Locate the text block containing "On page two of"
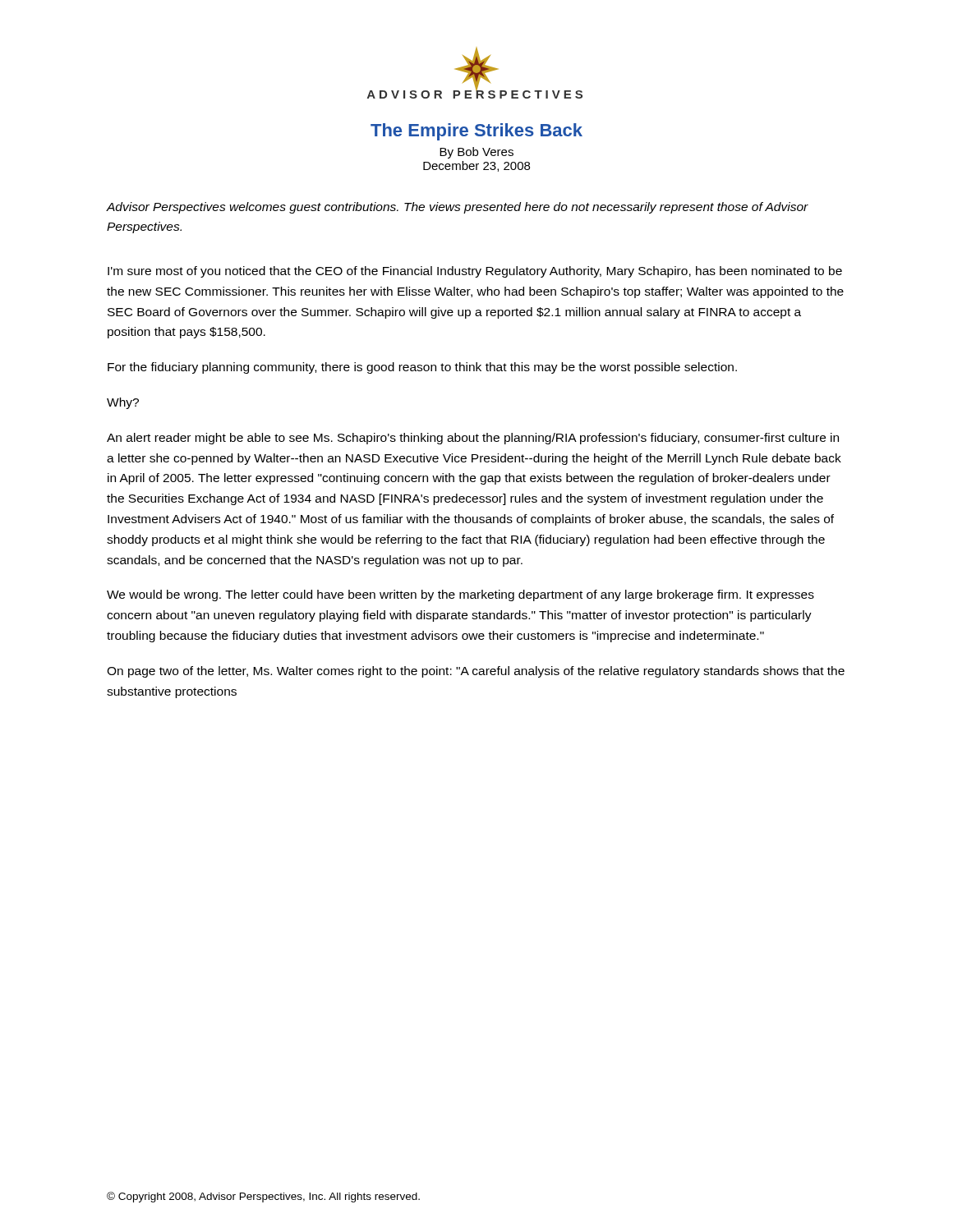Viewport: 953px width, 1232px height. (476, 681)
